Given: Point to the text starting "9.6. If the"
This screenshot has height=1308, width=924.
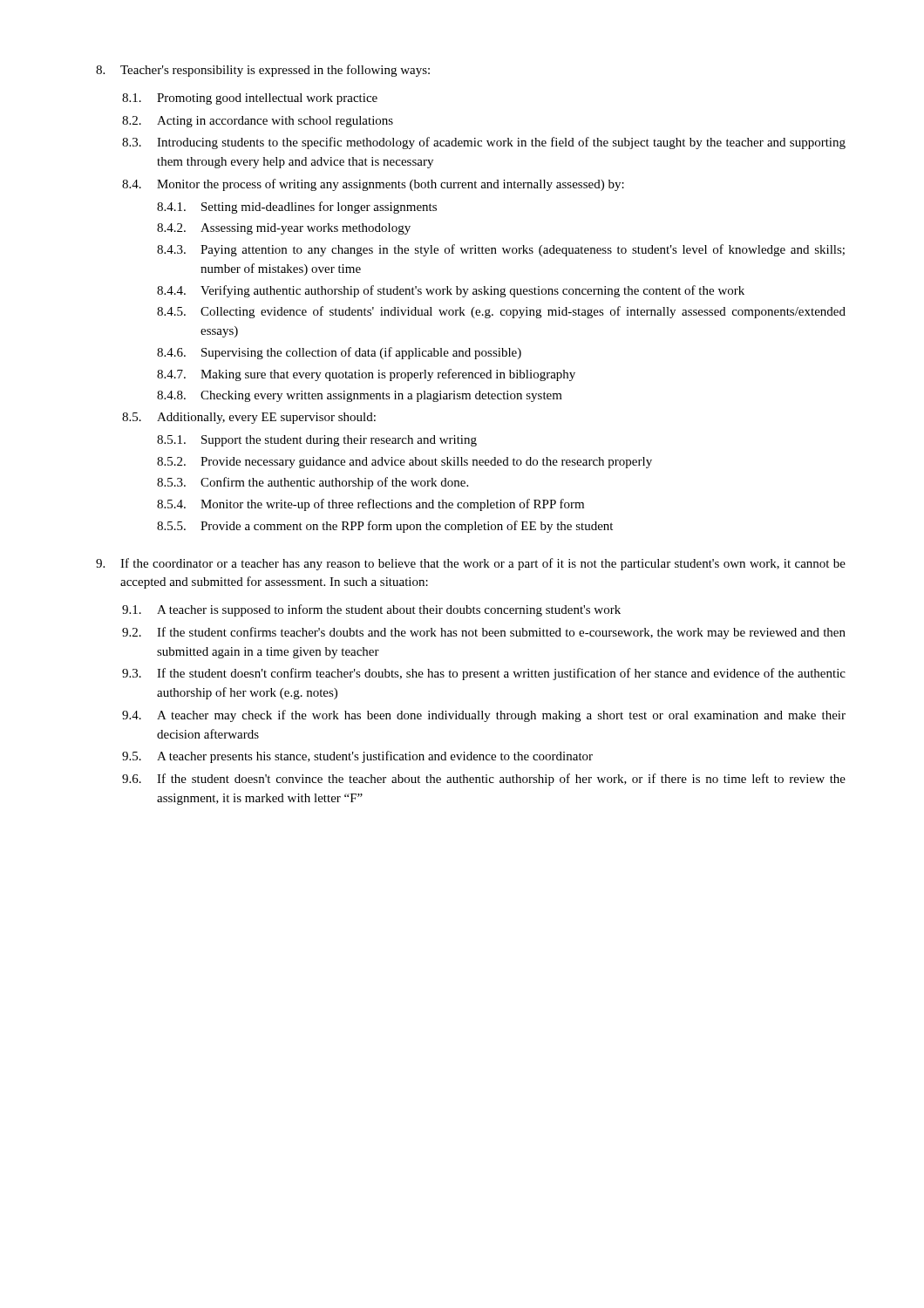Looking at the screenshot, I should tap(484, 789).
